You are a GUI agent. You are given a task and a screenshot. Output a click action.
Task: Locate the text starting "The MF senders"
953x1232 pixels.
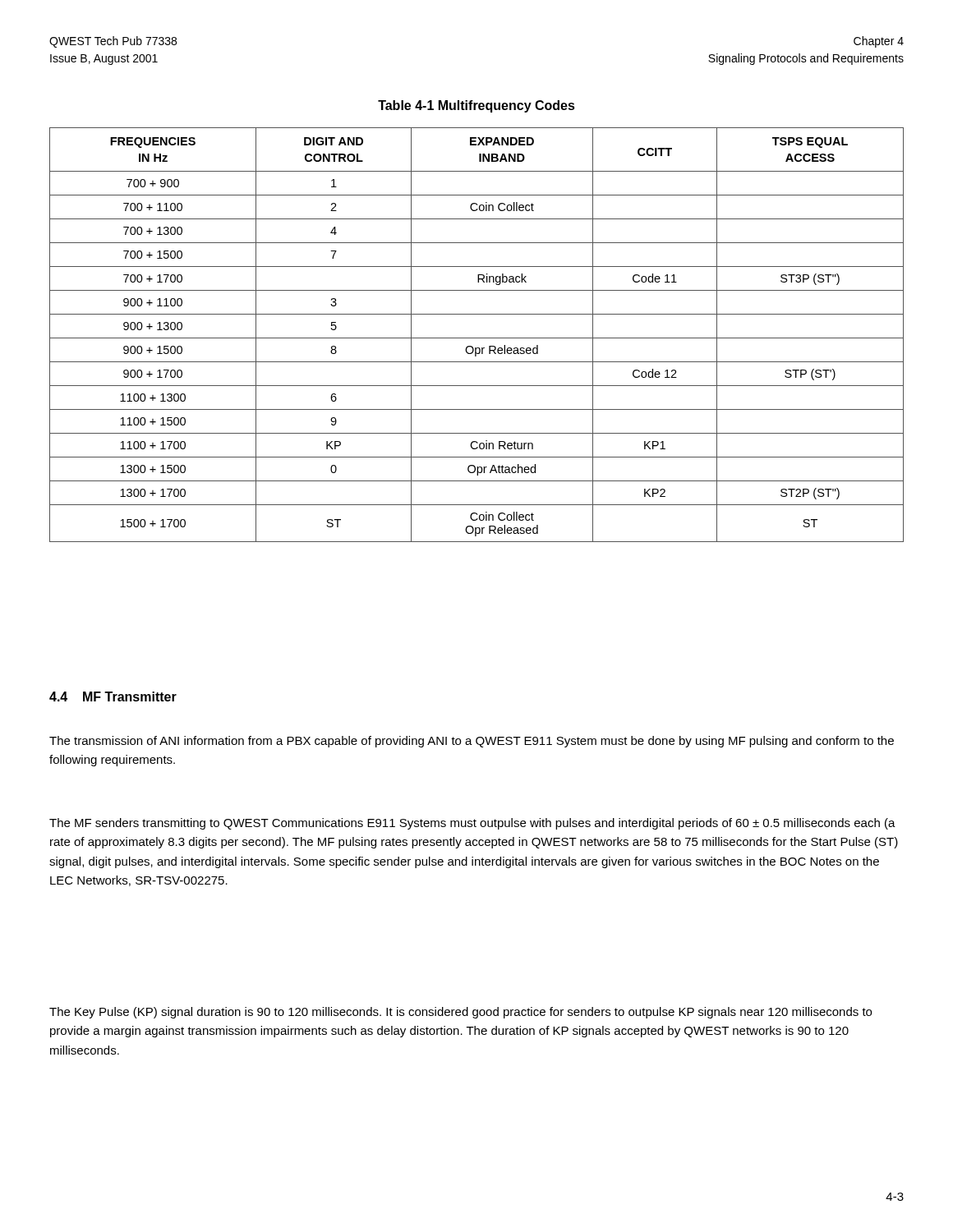click(474, 851)
